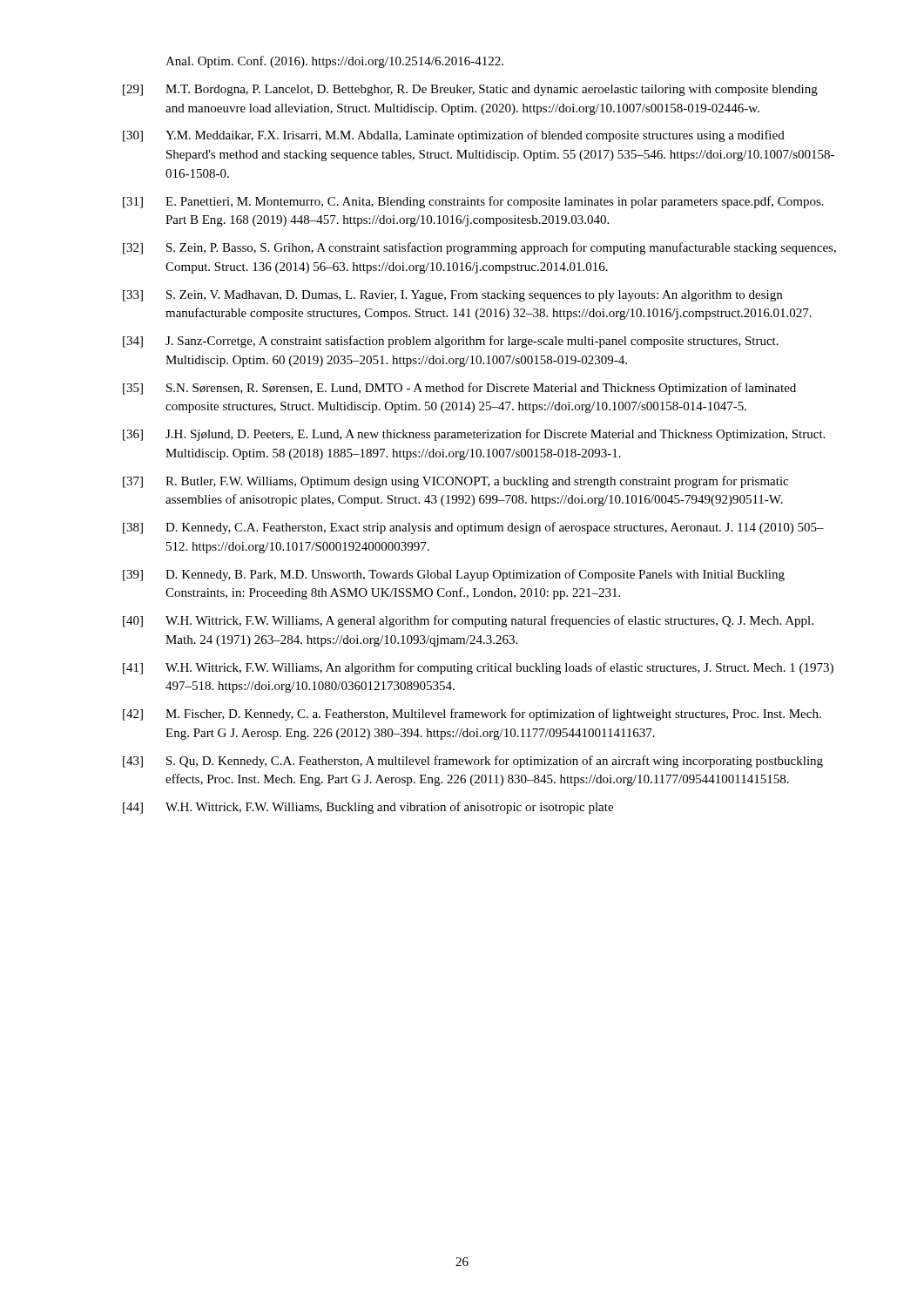Image resolution: width=924 pixels, height=1307 pixels.
Task: Navigate to the text block starting "[37] R. Butler,"
Action: [479, 491]
